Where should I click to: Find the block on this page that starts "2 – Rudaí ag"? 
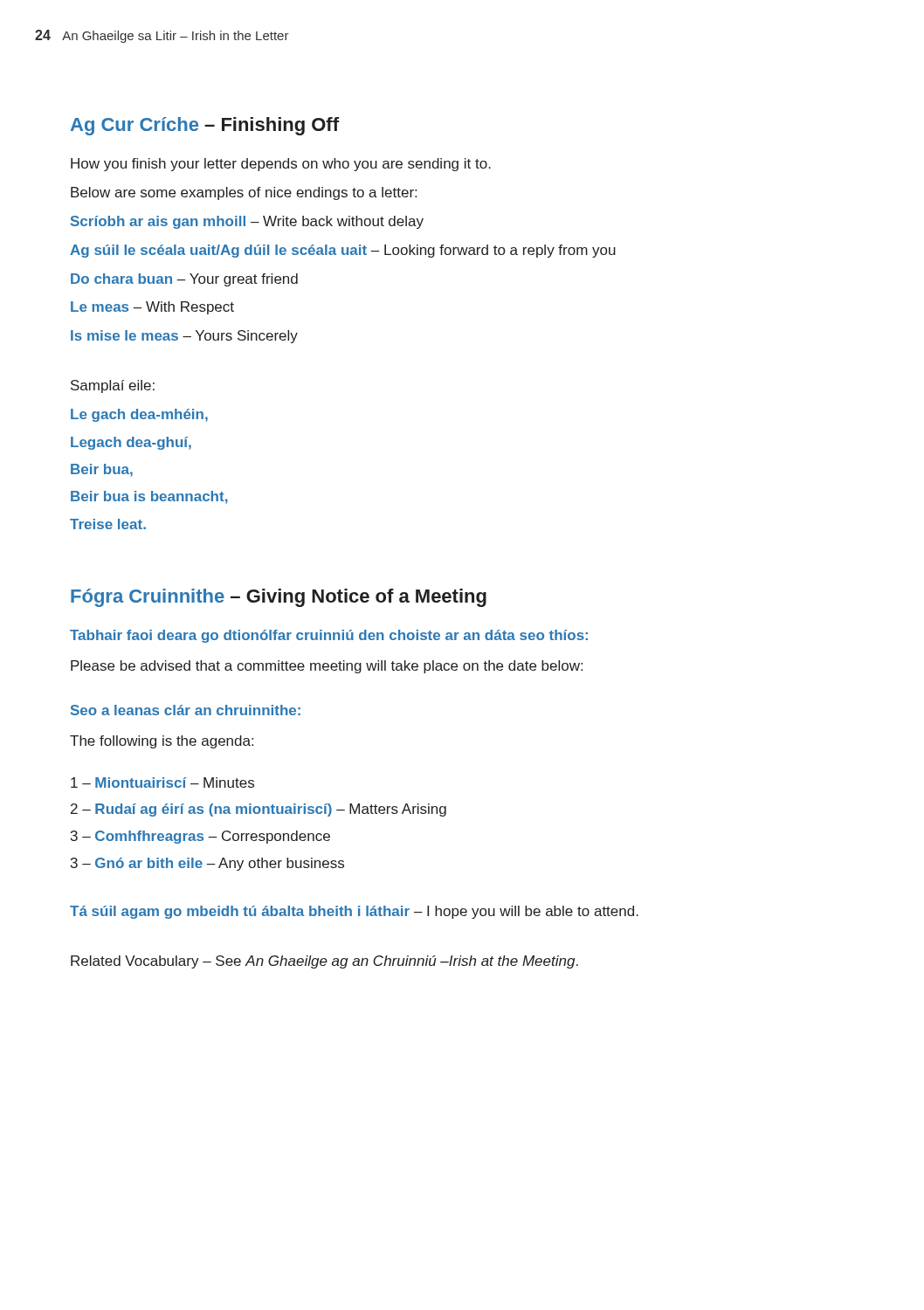pos(258,810)
